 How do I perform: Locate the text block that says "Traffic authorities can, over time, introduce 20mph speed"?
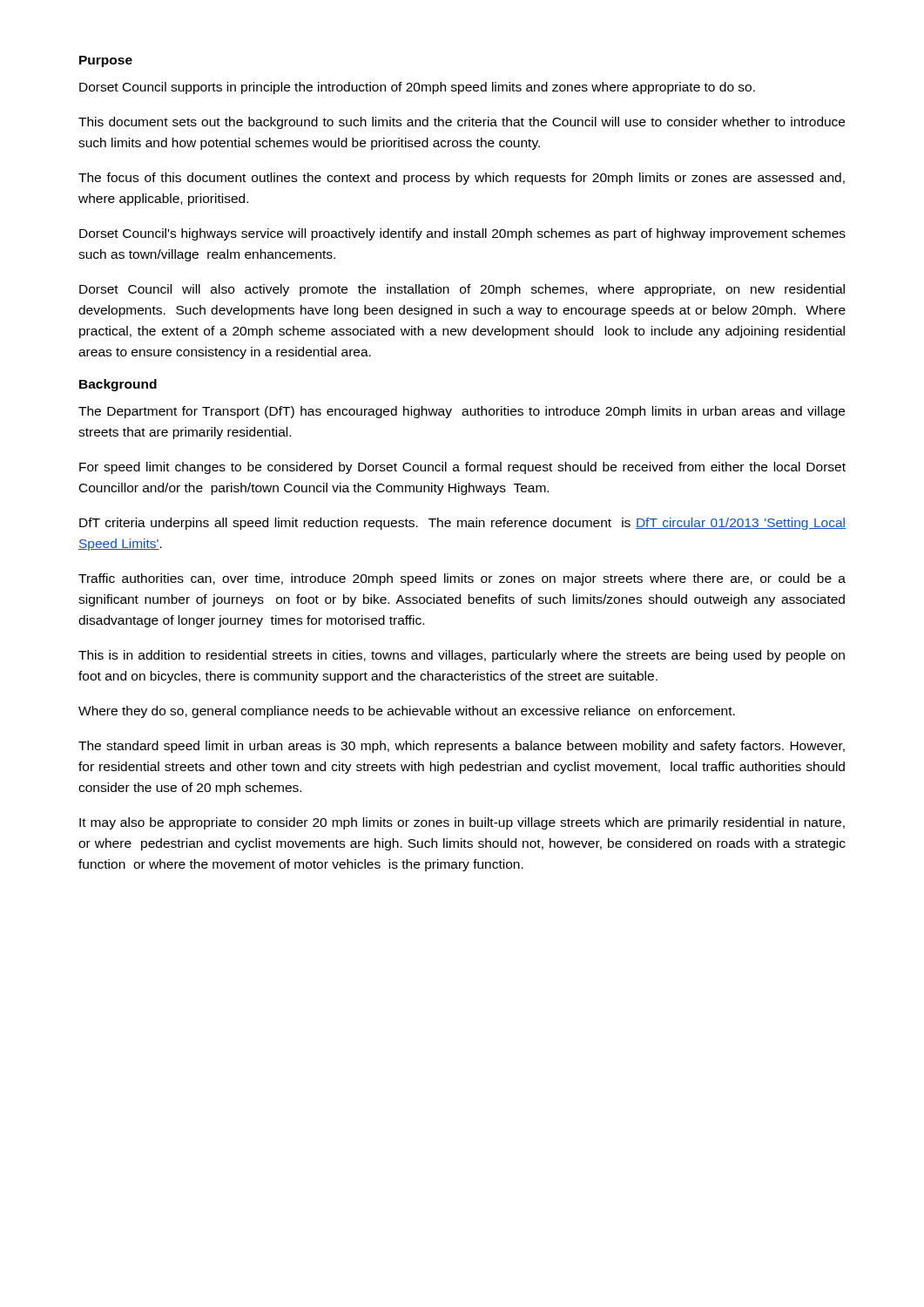[x=462, y=599]
